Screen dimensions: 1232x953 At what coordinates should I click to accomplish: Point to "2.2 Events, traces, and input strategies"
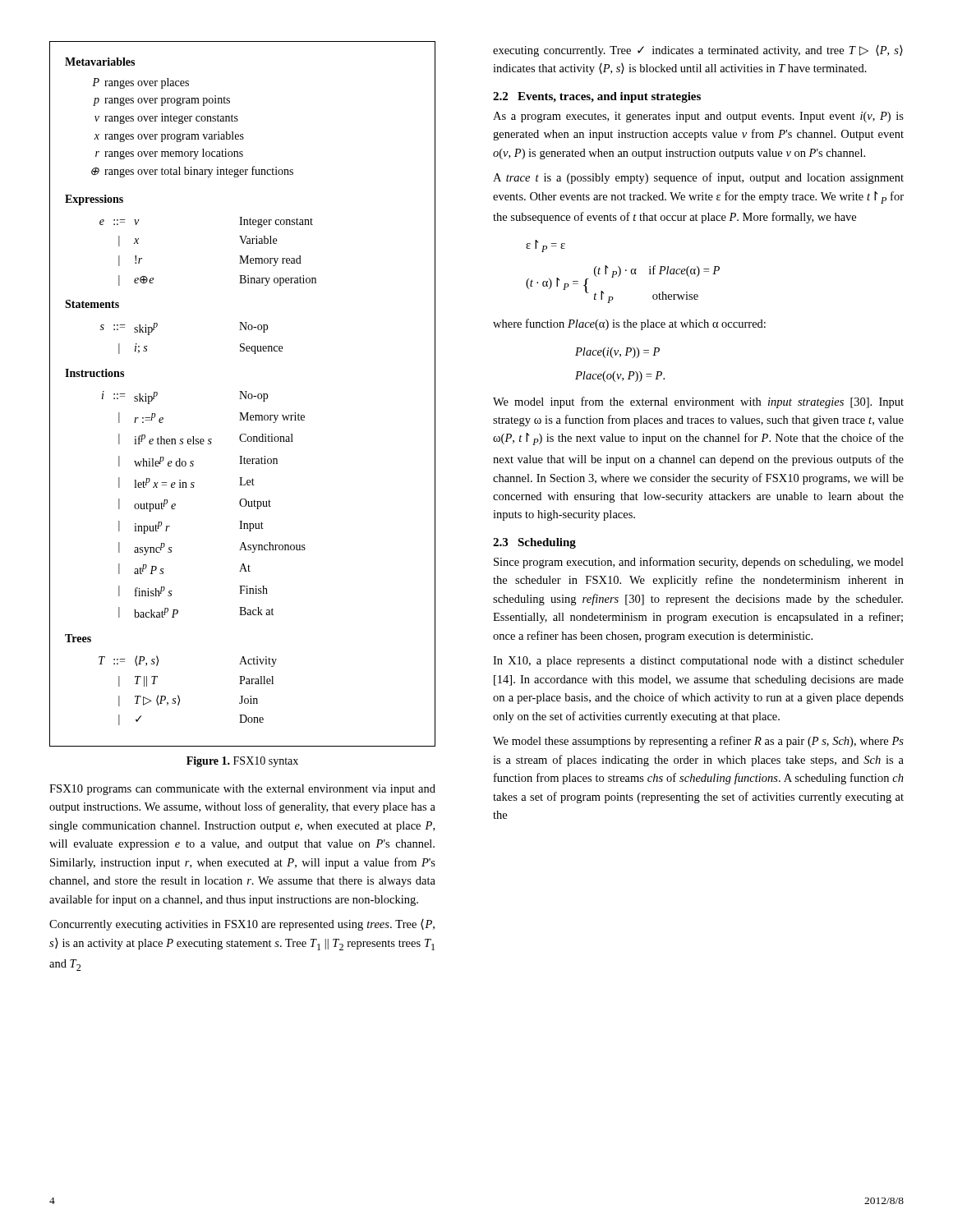[597, 96]
